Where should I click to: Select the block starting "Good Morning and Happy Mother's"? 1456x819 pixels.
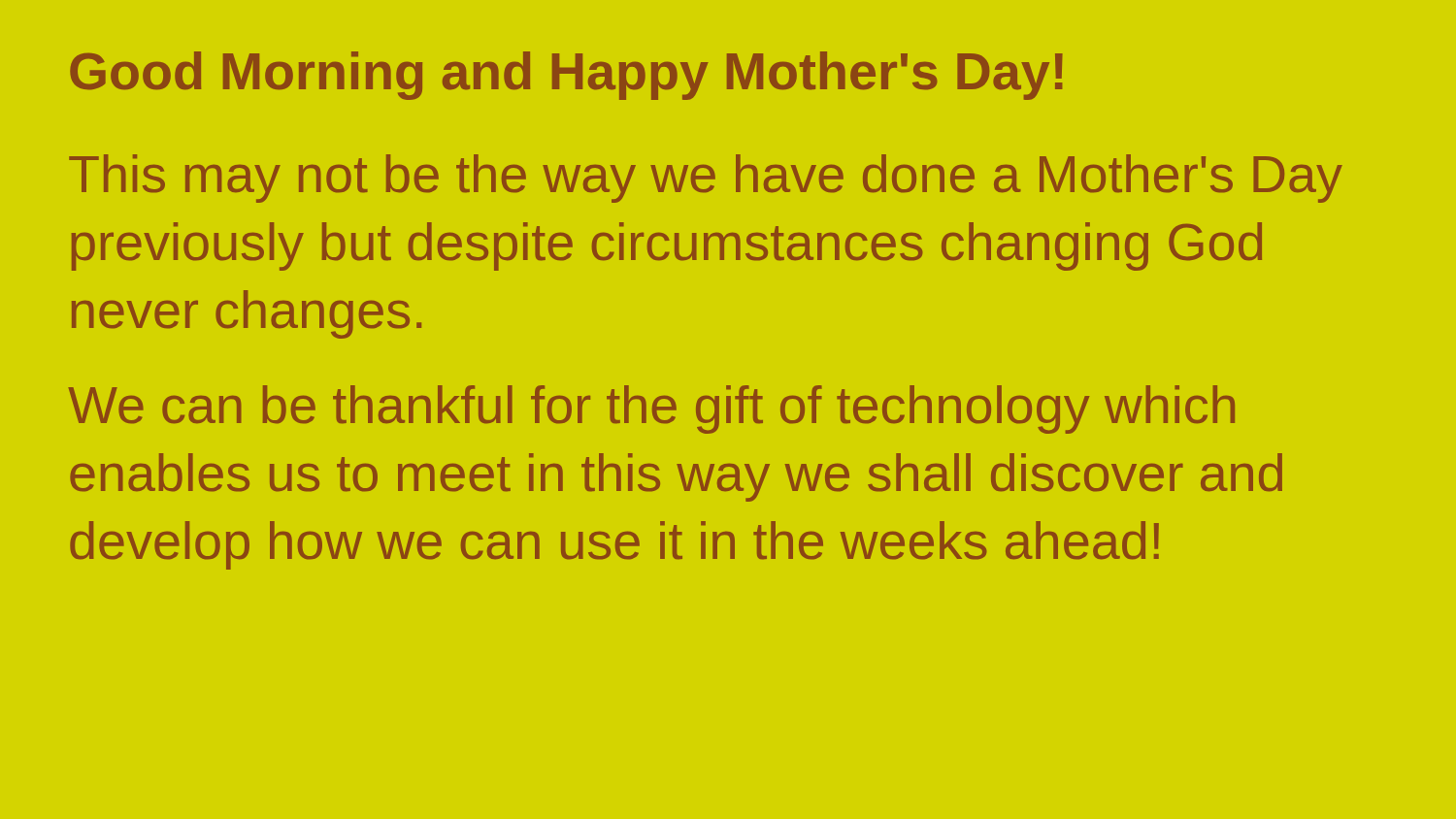tap(568, 72)
